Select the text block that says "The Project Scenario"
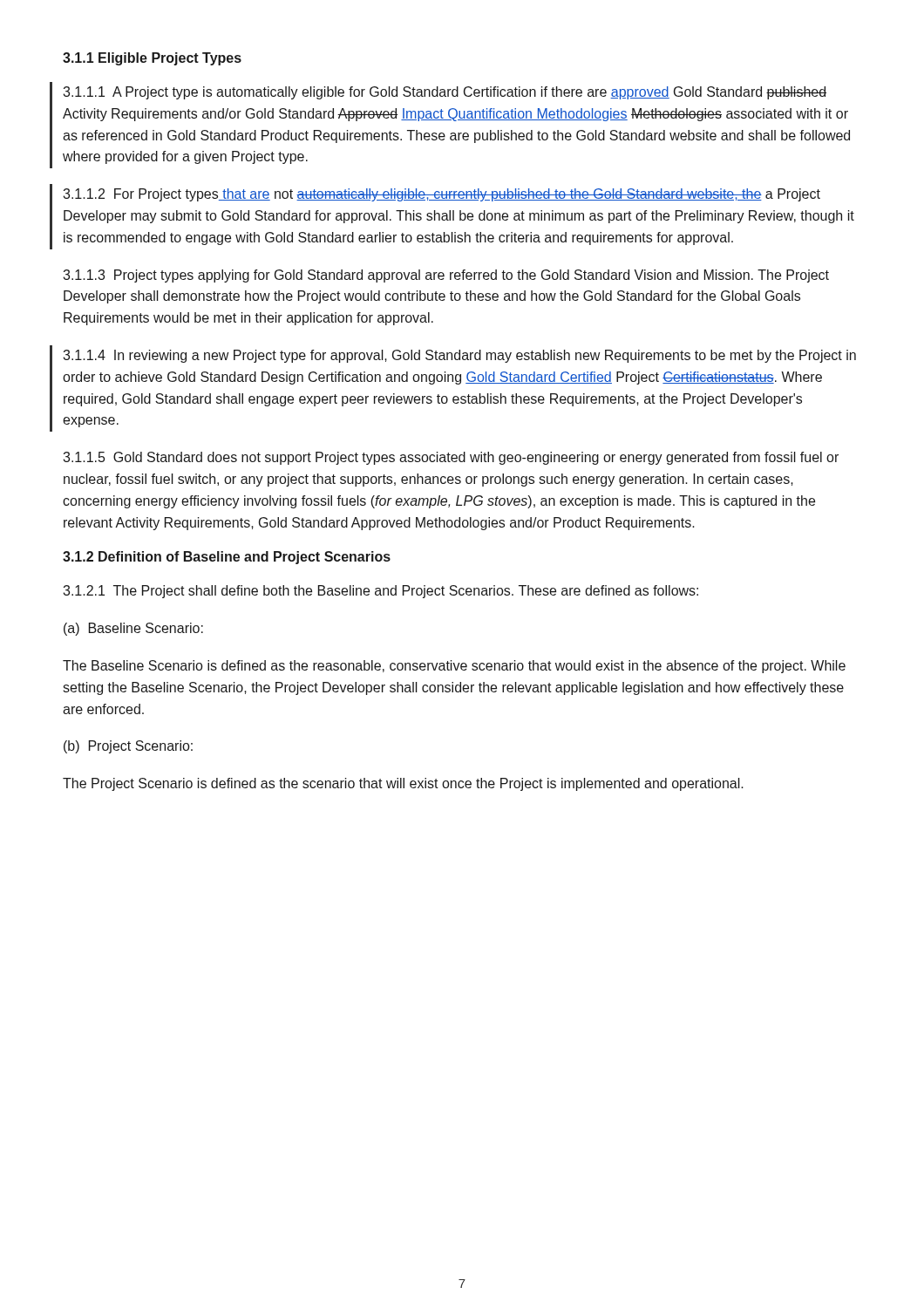This screenshot has height=1308, width=924. (403, 784)
